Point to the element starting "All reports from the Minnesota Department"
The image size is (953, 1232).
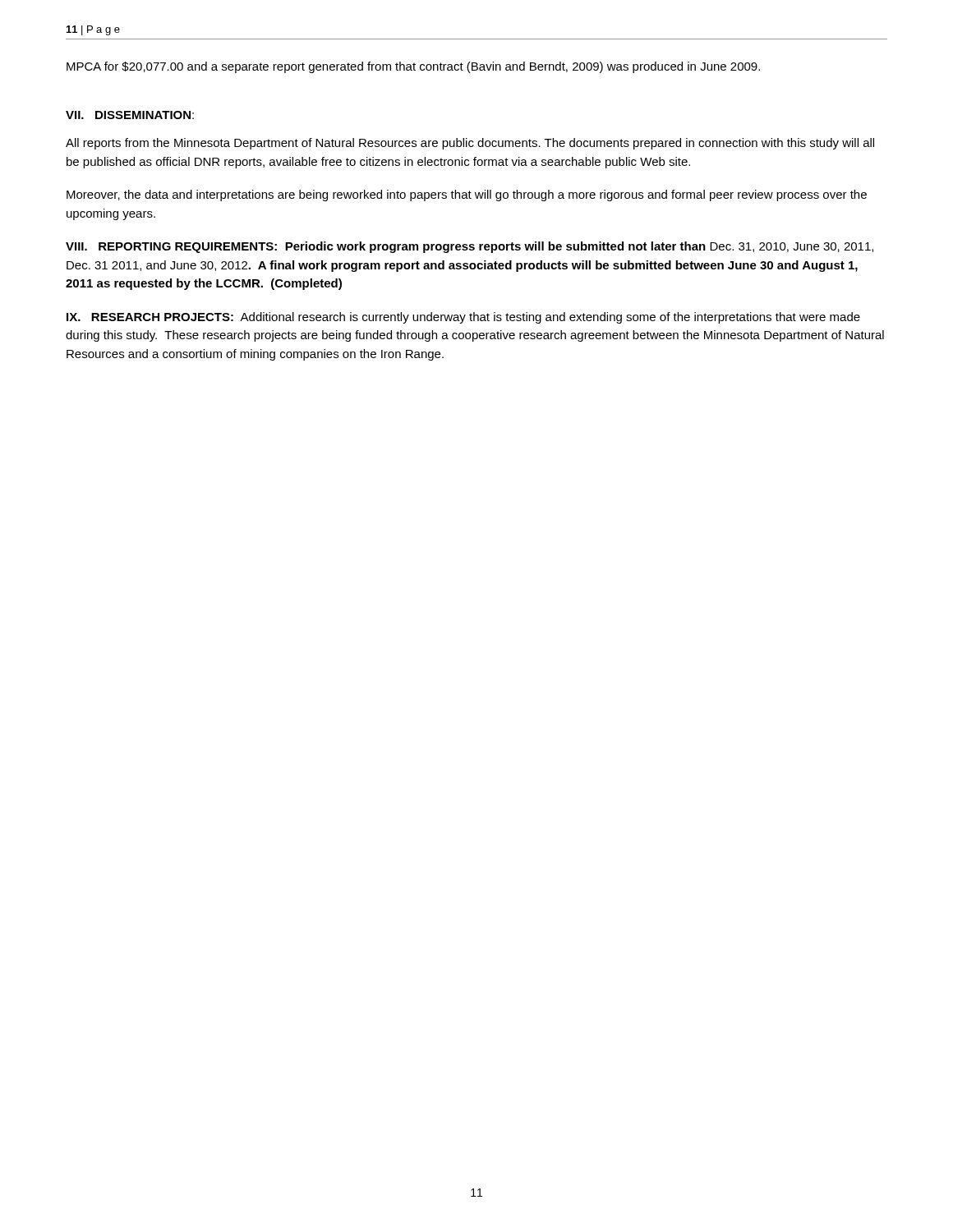click(470, 152)
